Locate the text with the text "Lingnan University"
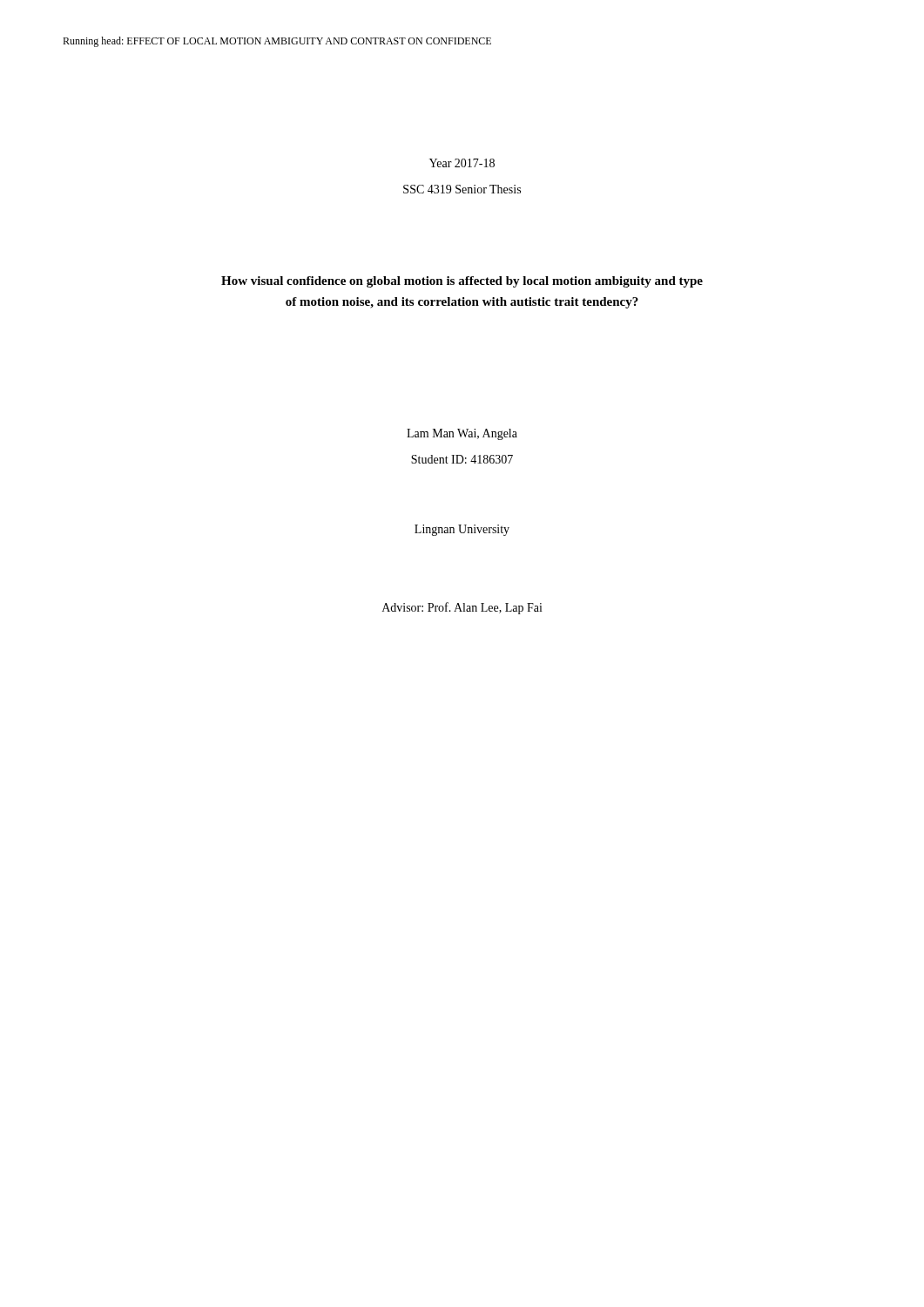924x1307 pixels. [x=462, y=529]
